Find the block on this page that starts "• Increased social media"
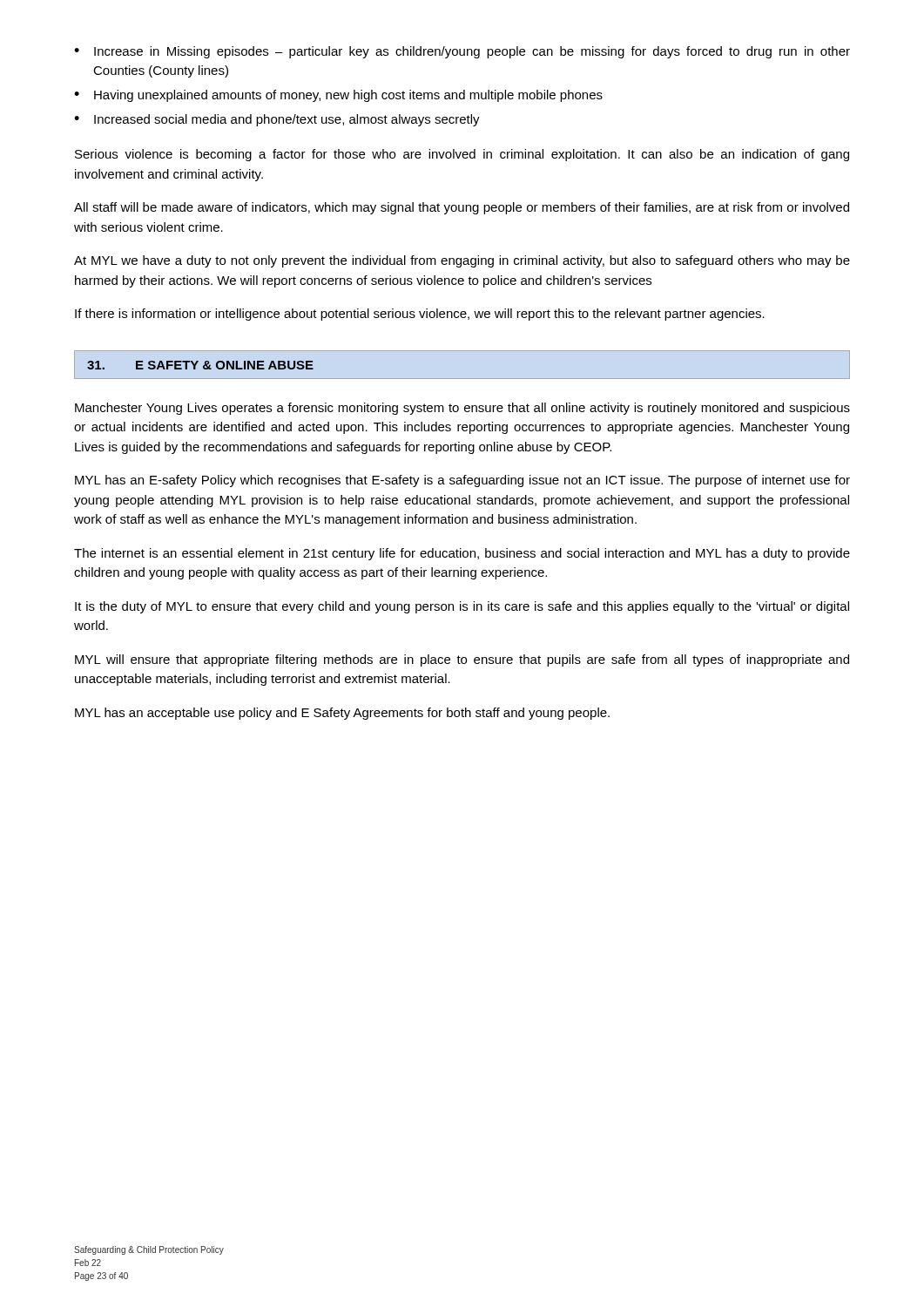 point(462,119)
